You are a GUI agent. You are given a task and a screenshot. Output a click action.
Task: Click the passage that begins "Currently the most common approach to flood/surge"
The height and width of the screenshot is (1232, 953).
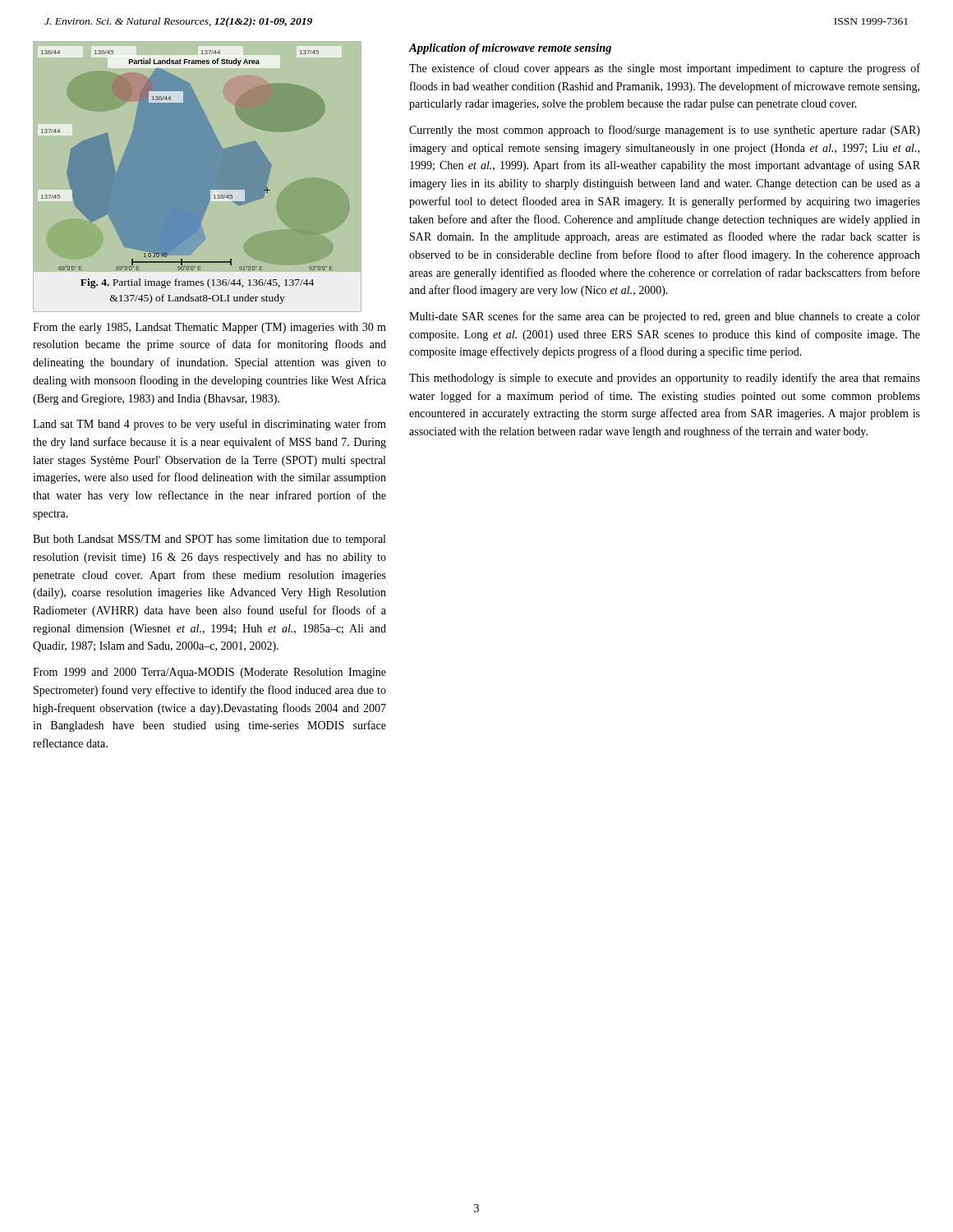click(665, 211)
